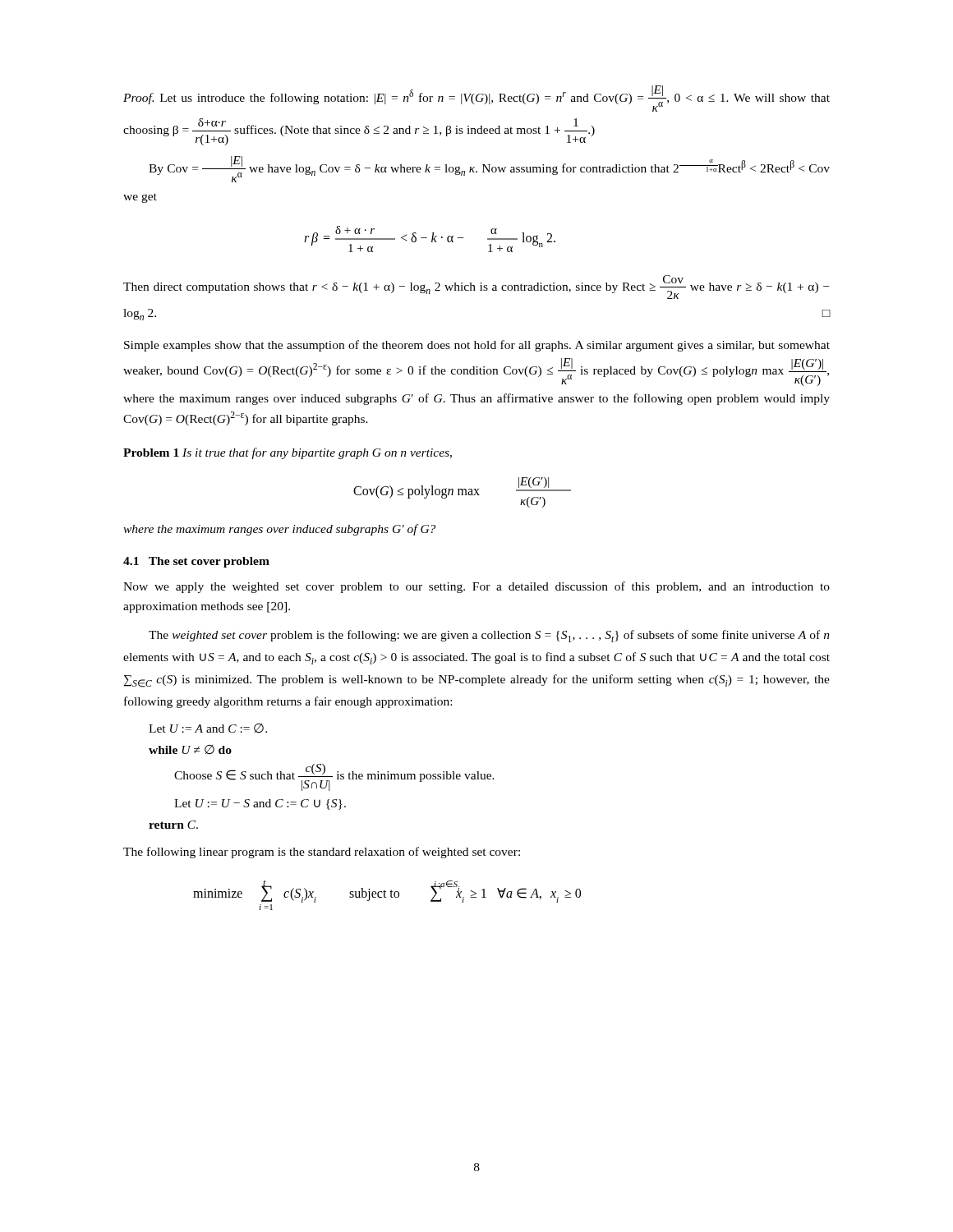Locate the text block with the text "Now we apply the weighted"
The width and height of the screenshot is (953, 1232).
(x=476, y=596)
